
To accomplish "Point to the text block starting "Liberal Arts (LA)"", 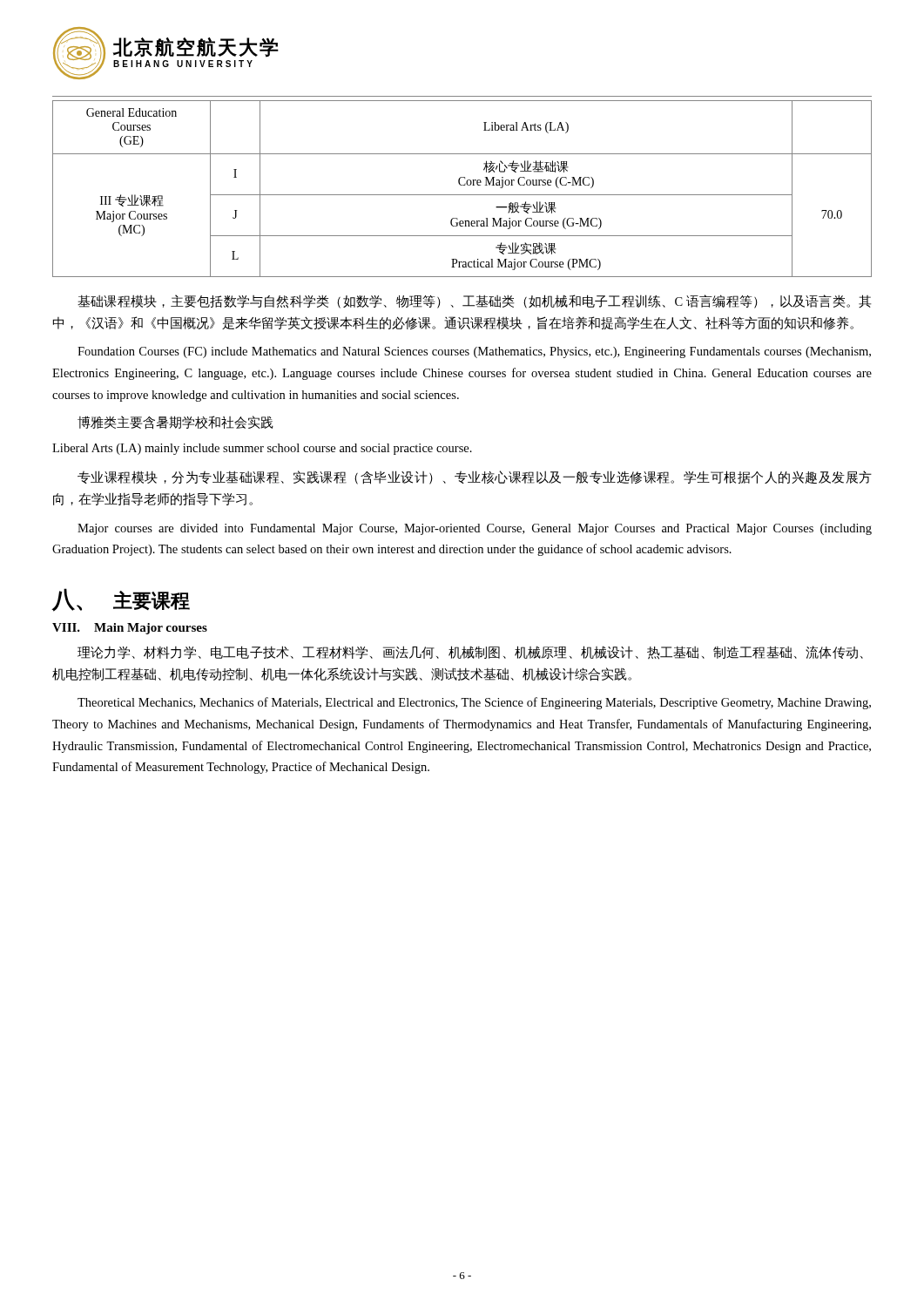I will point(262,448).
